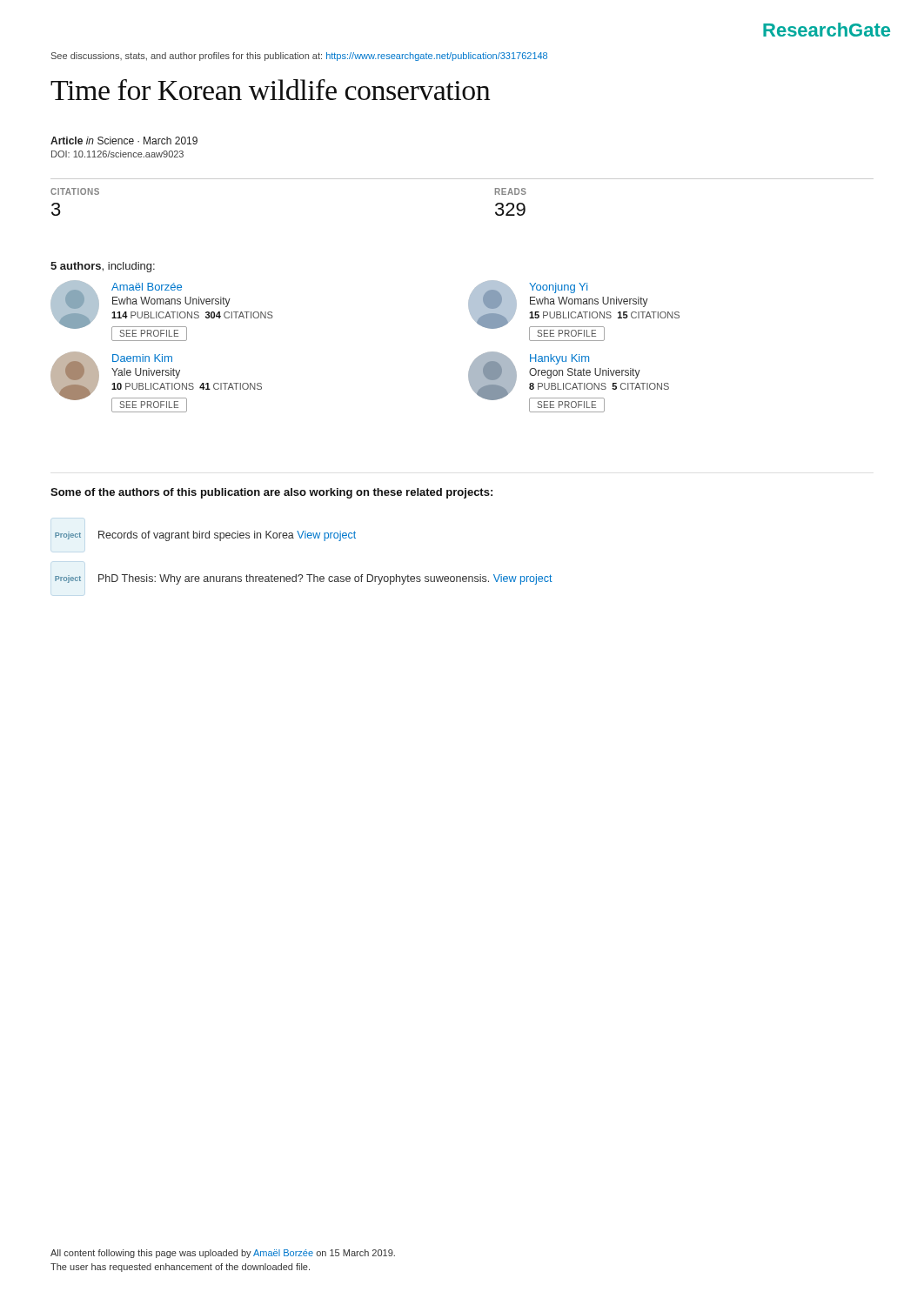Locate the text block containing "Yoonjung Yi Ewha"
The height and width of the screenshot is (1305, 924).
574,311
